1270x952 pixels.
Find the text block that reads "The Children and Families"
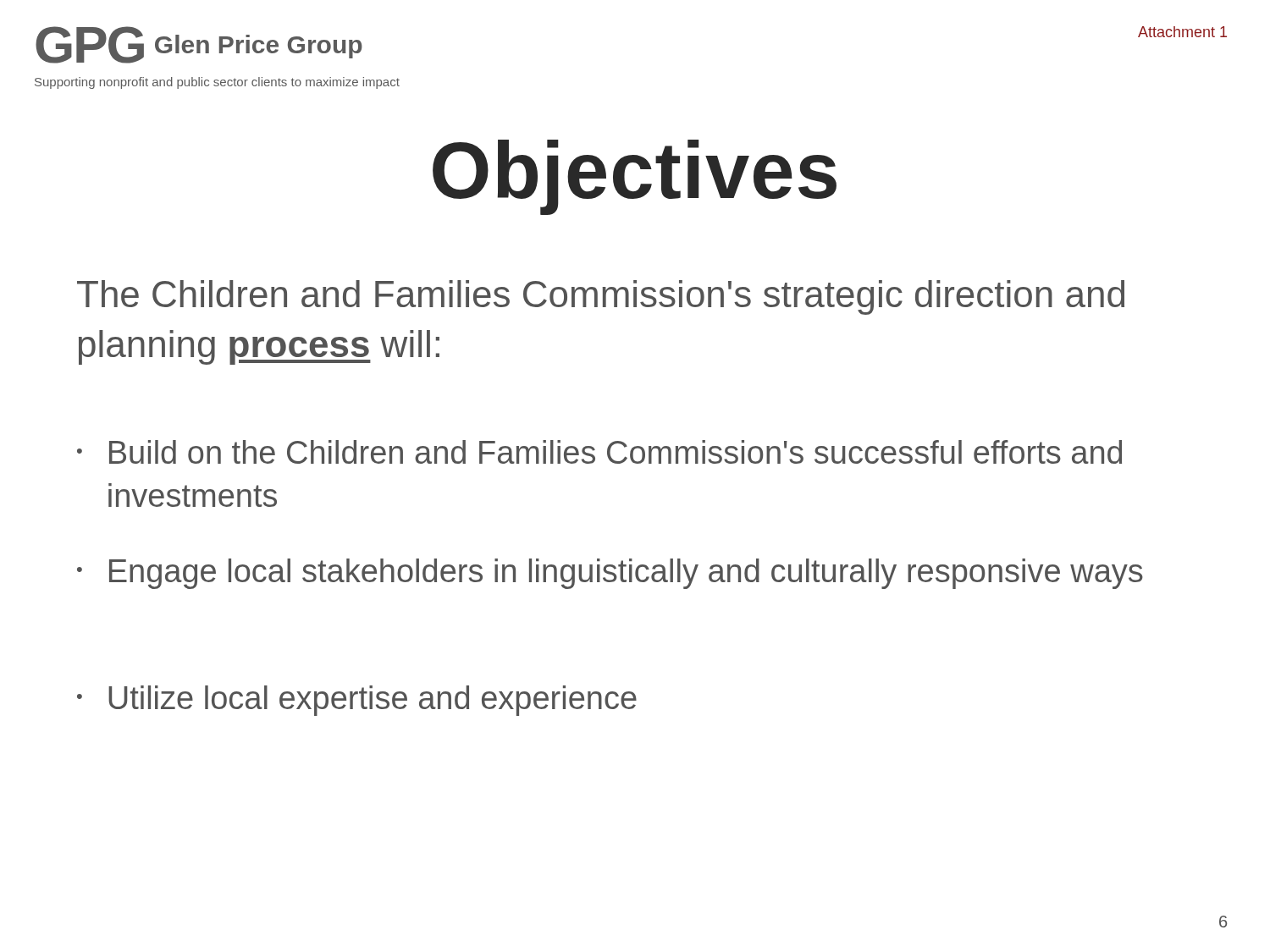(x=602, y=319)
